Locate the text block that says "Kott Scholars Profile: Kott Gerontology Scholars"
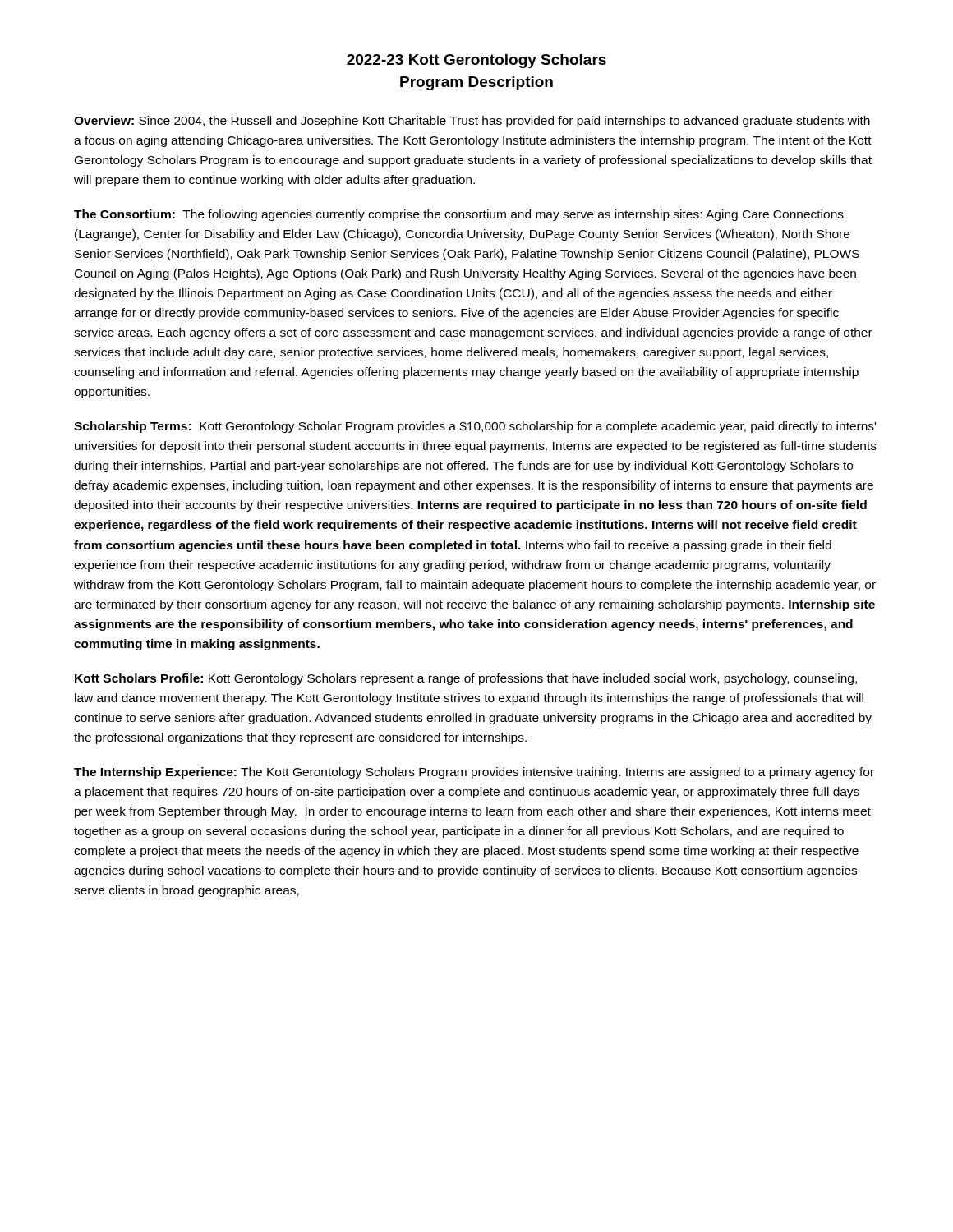Viewport: 953px width, 1232px height. click(x=473, y=707)
